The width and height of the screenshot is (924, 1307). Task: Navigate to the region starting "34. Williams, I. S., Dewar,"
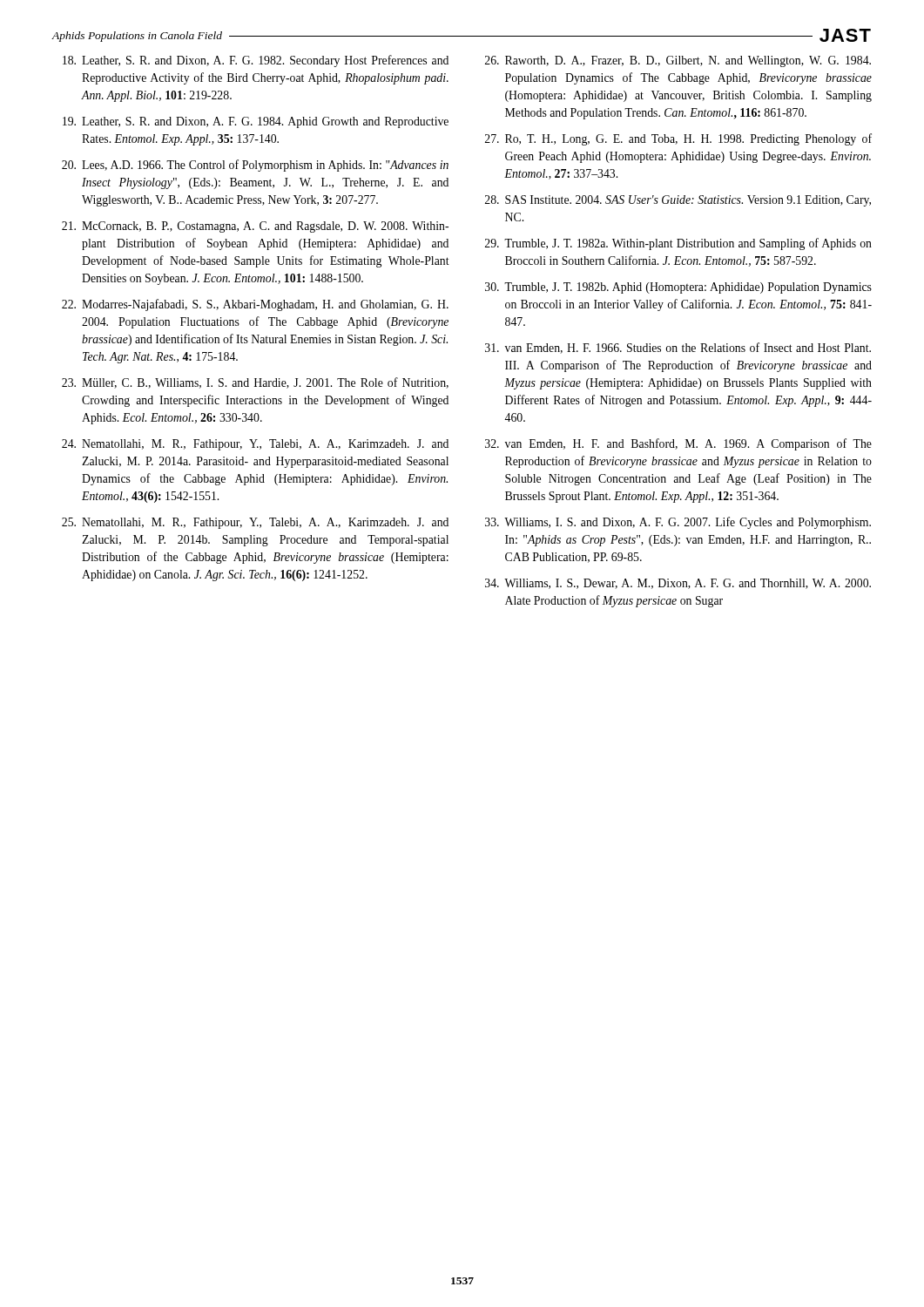click(673, 593)
